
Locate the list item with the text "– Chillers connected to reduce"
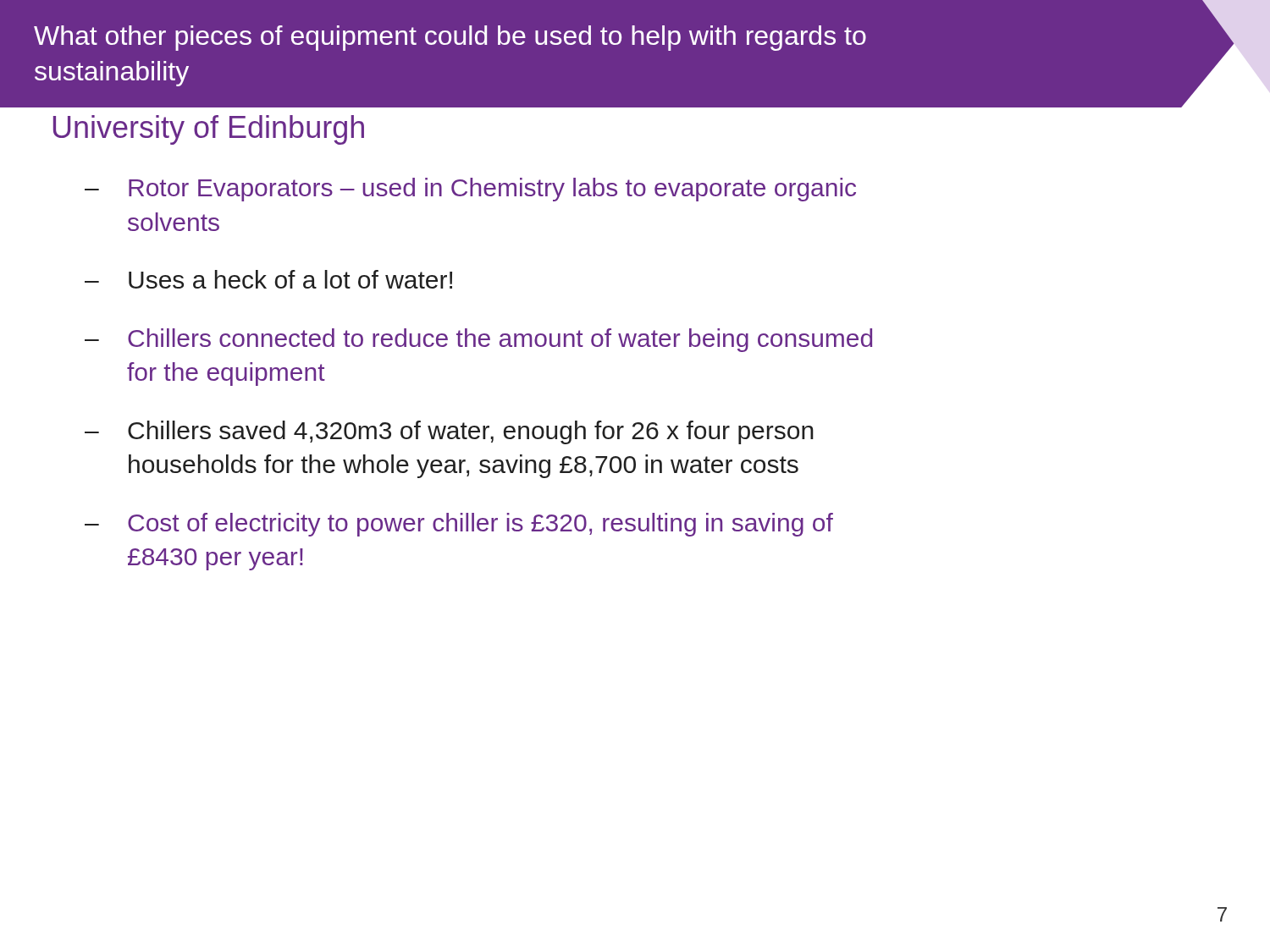pos(652,355)
